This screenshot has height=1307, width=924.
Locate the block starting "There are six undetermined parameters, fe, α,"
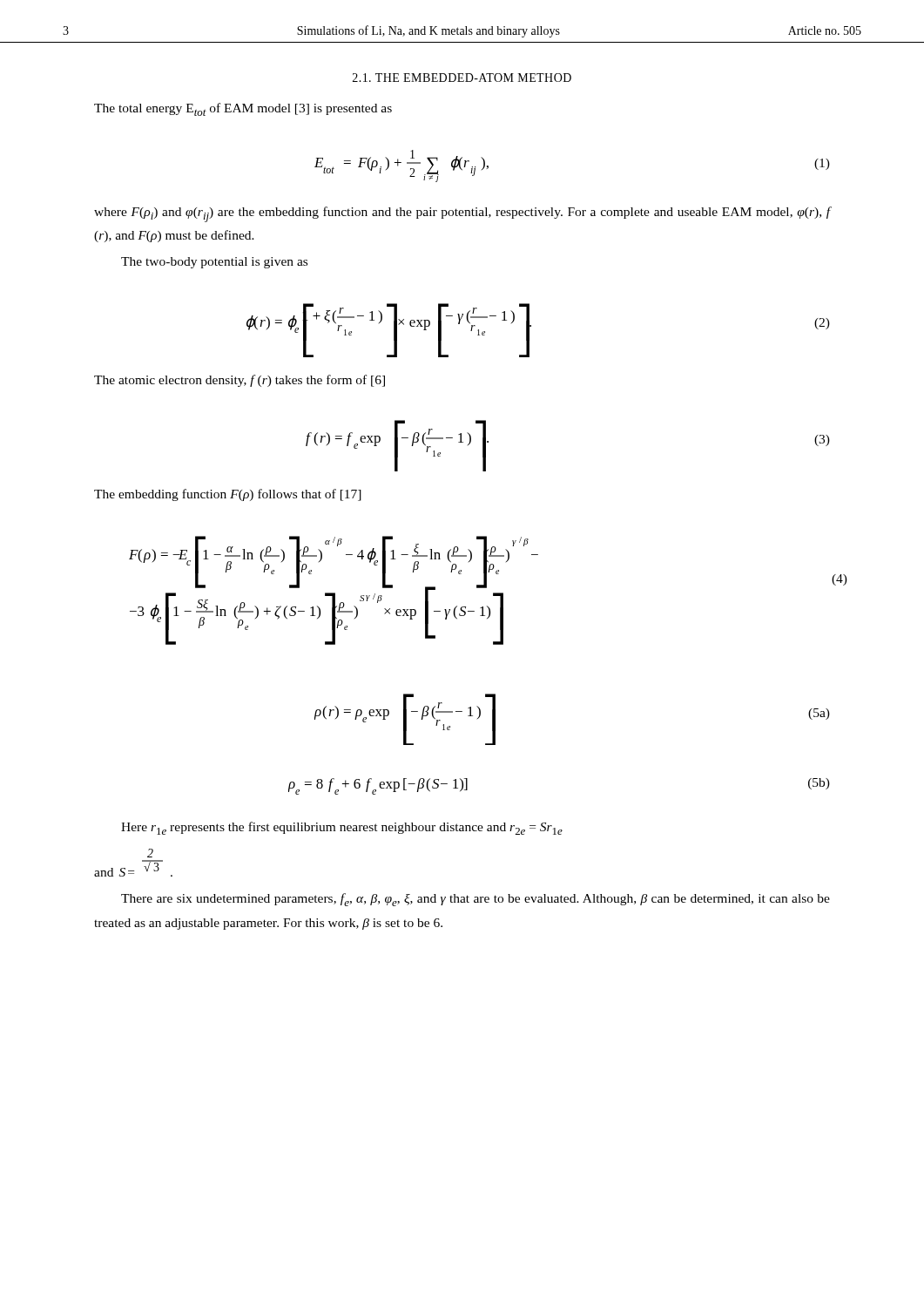[x=462, y=910]
